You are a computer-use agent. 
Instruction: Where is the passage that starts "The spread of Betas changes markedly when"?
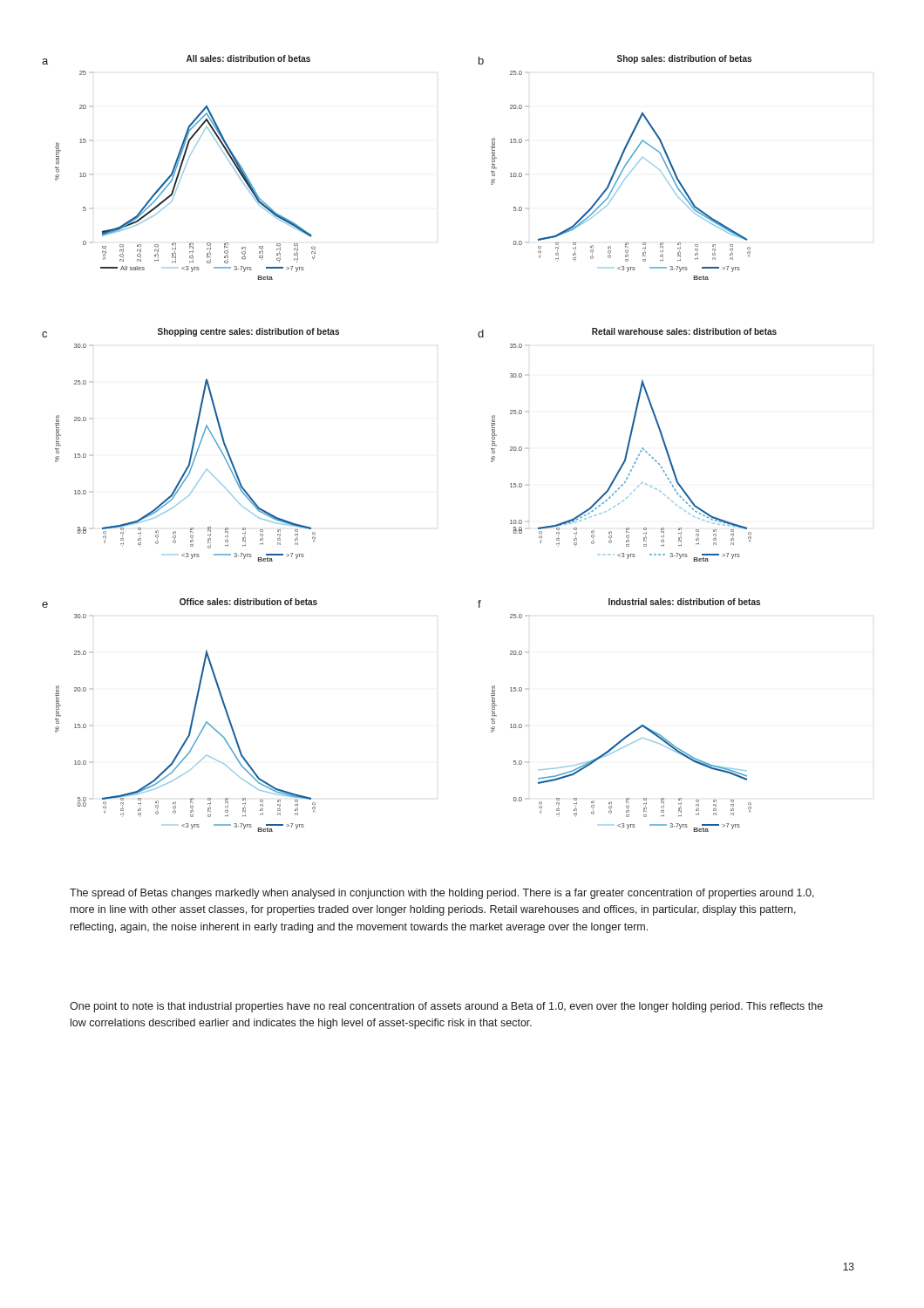pyautogui.click(x=442, y=910)
